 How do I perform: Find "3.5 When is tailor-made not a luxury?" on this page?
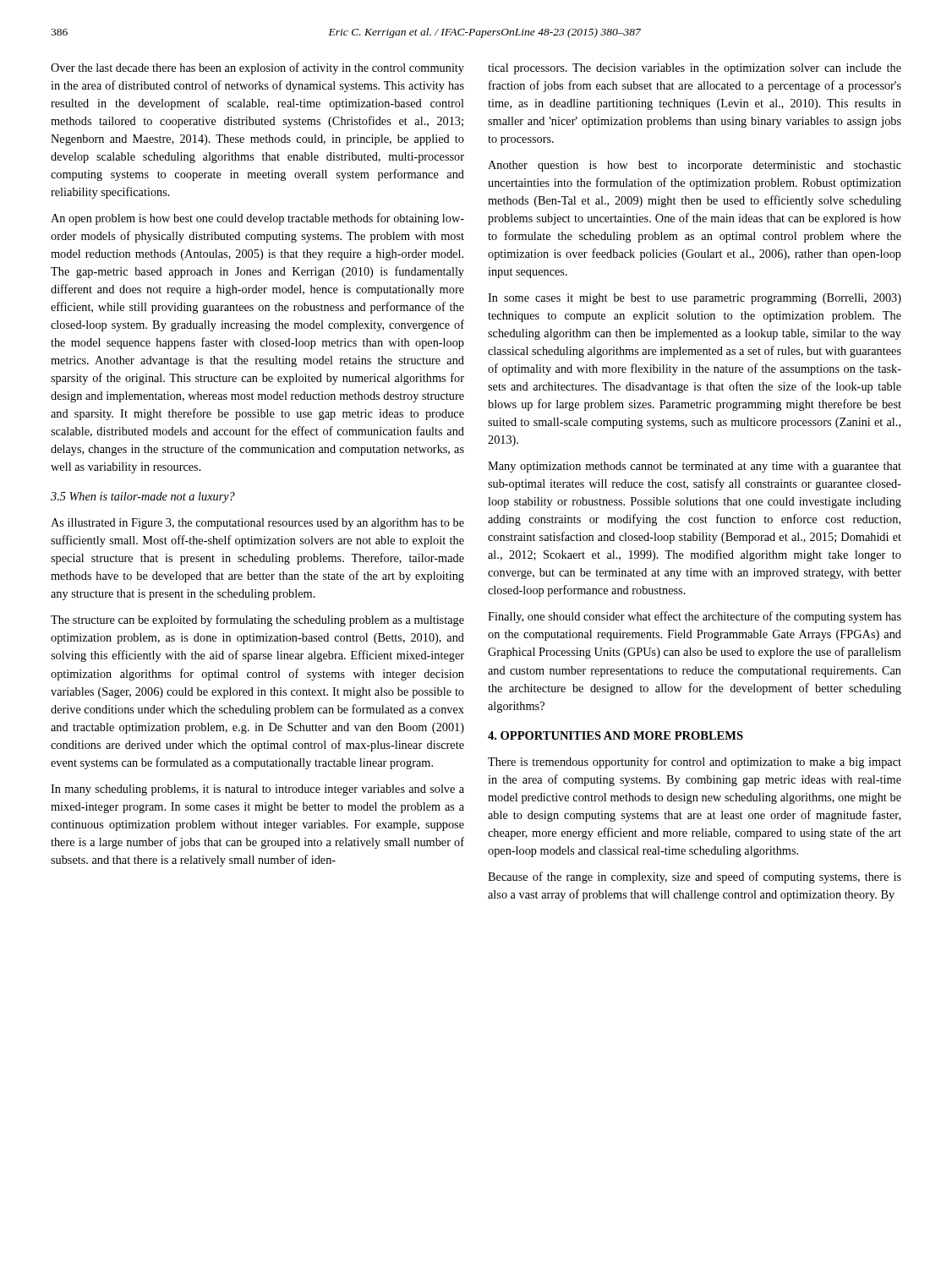(x=143, y=497)
